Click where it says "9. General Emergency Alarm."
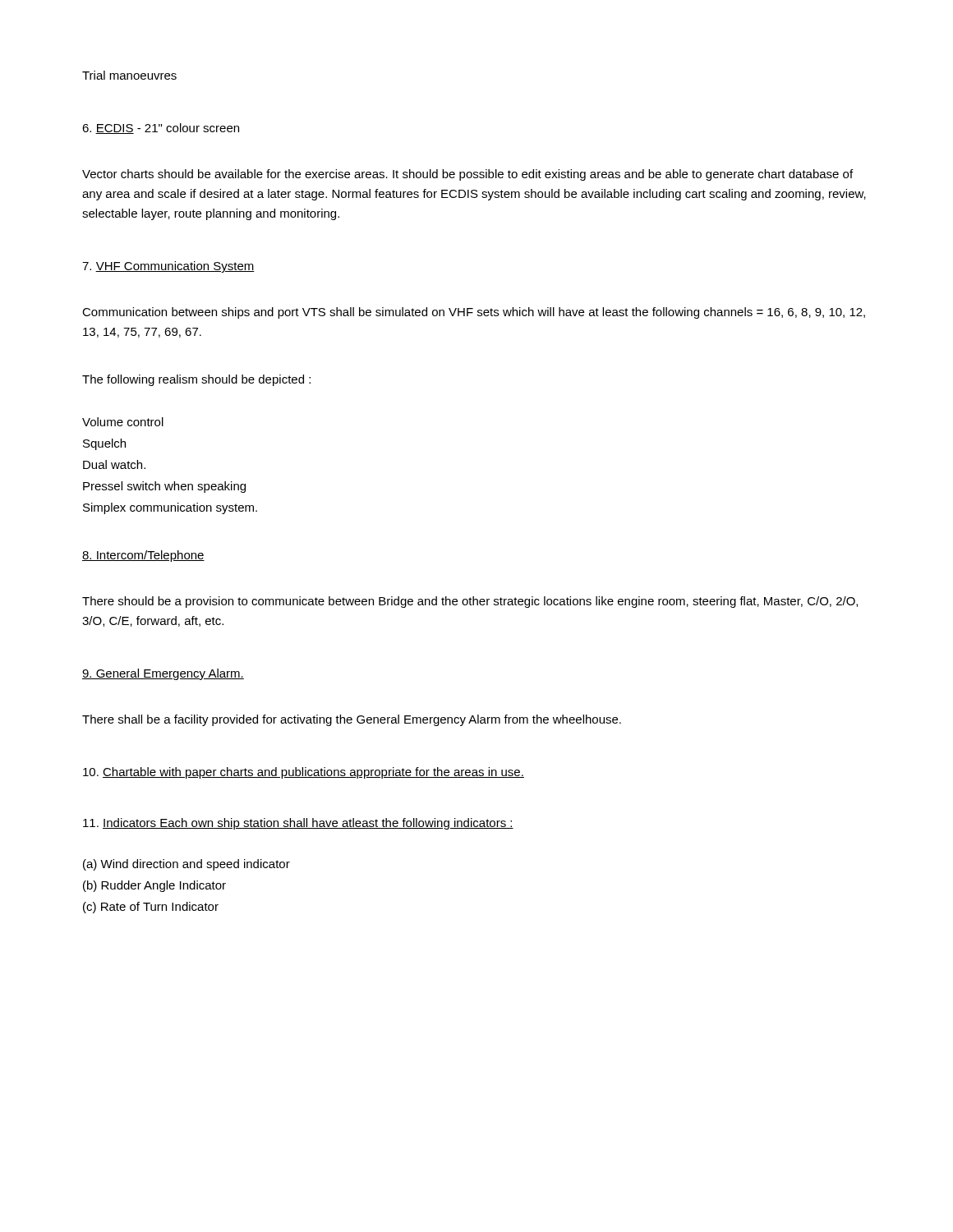The height and width of the screenshot is (1232, 953). click(x=163, y=673)
